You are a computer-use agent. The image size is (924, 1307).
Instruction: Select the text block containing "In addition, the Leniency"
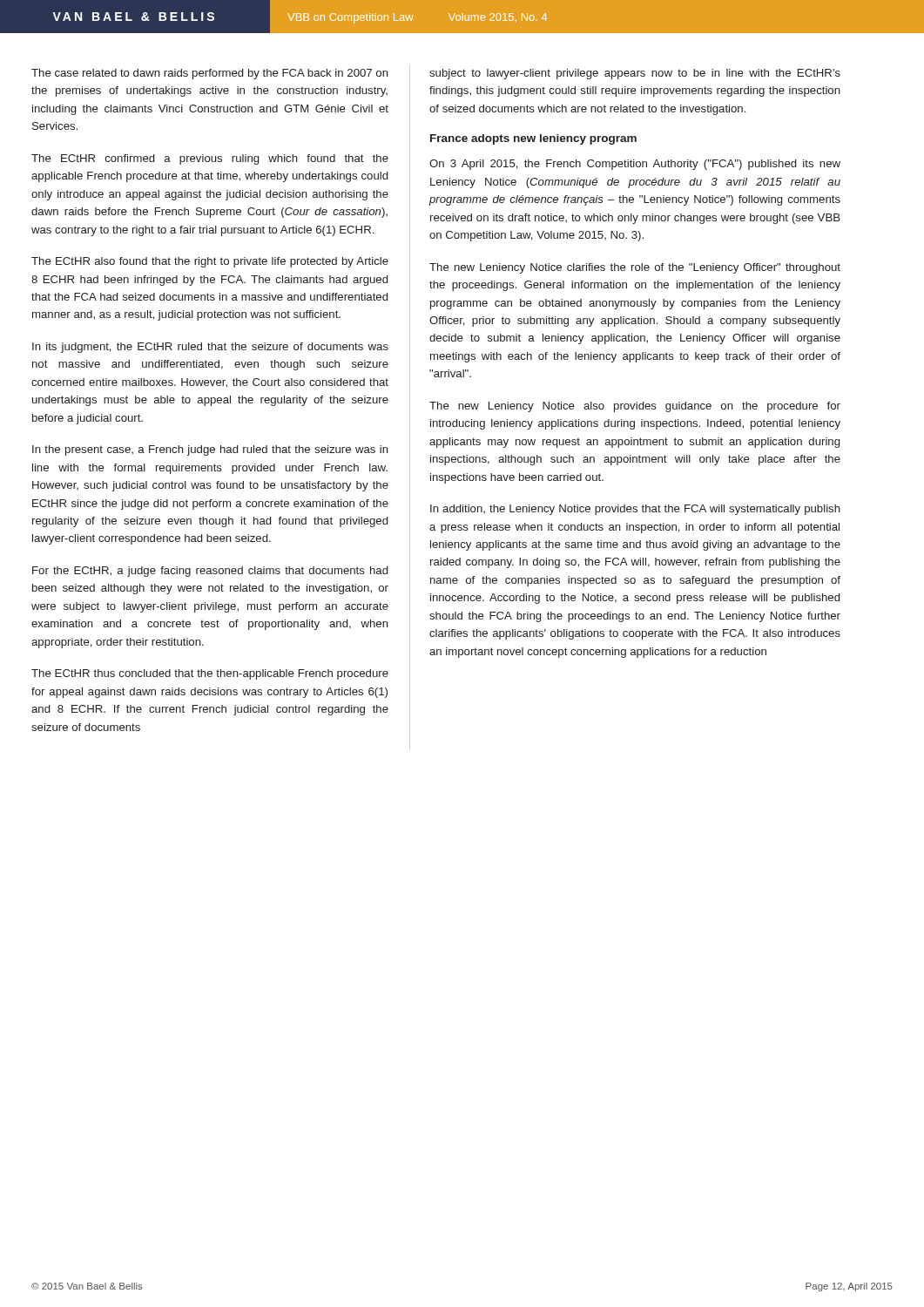[635, 580]
